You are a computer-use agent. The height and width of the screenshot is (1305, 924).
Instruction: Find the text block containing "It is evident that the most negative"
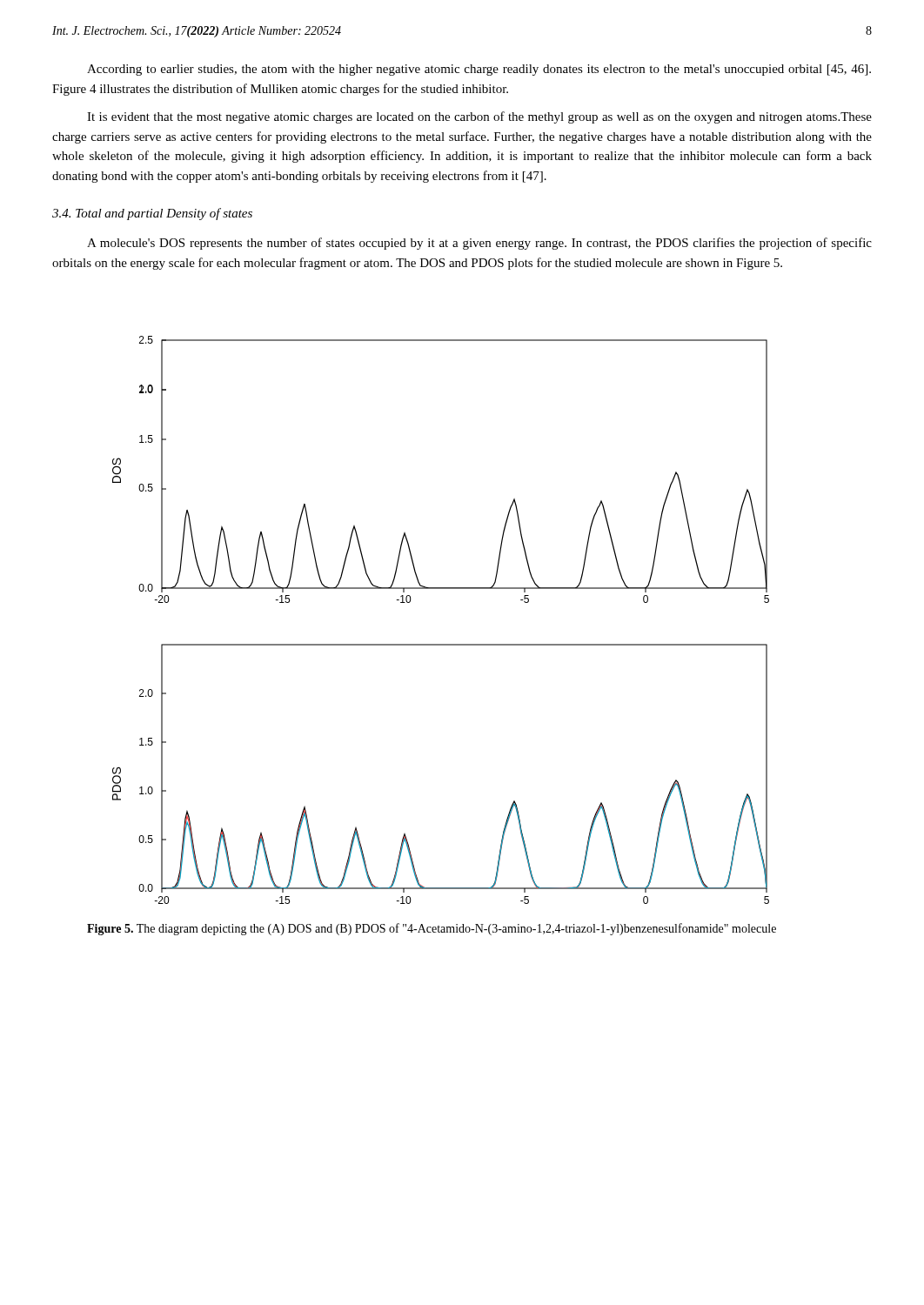click(x=462, y=146)
